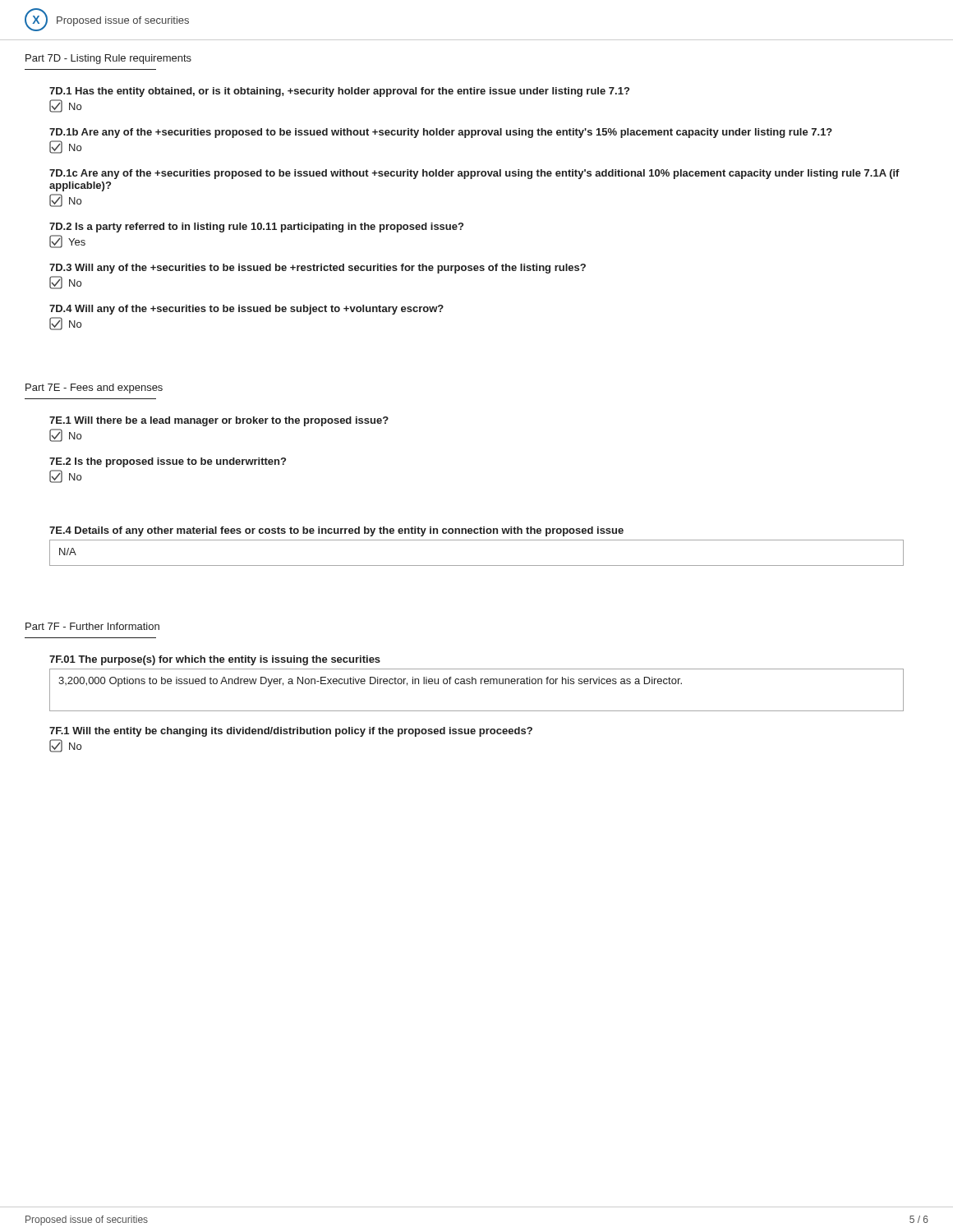Select the text block containing "7D.2 Is a"

[256, 228]
